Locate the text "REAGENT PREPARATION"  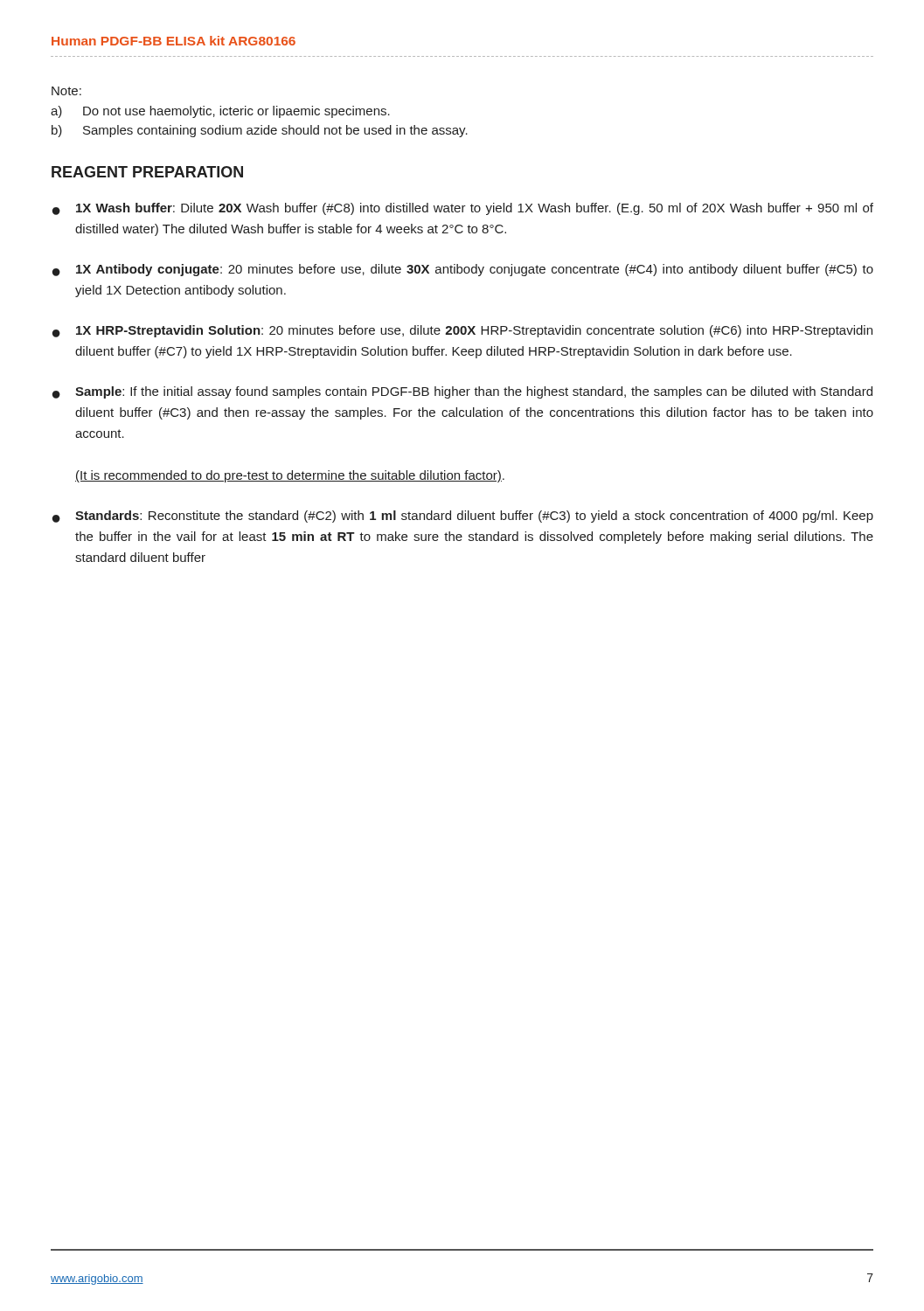coord(147,172)
